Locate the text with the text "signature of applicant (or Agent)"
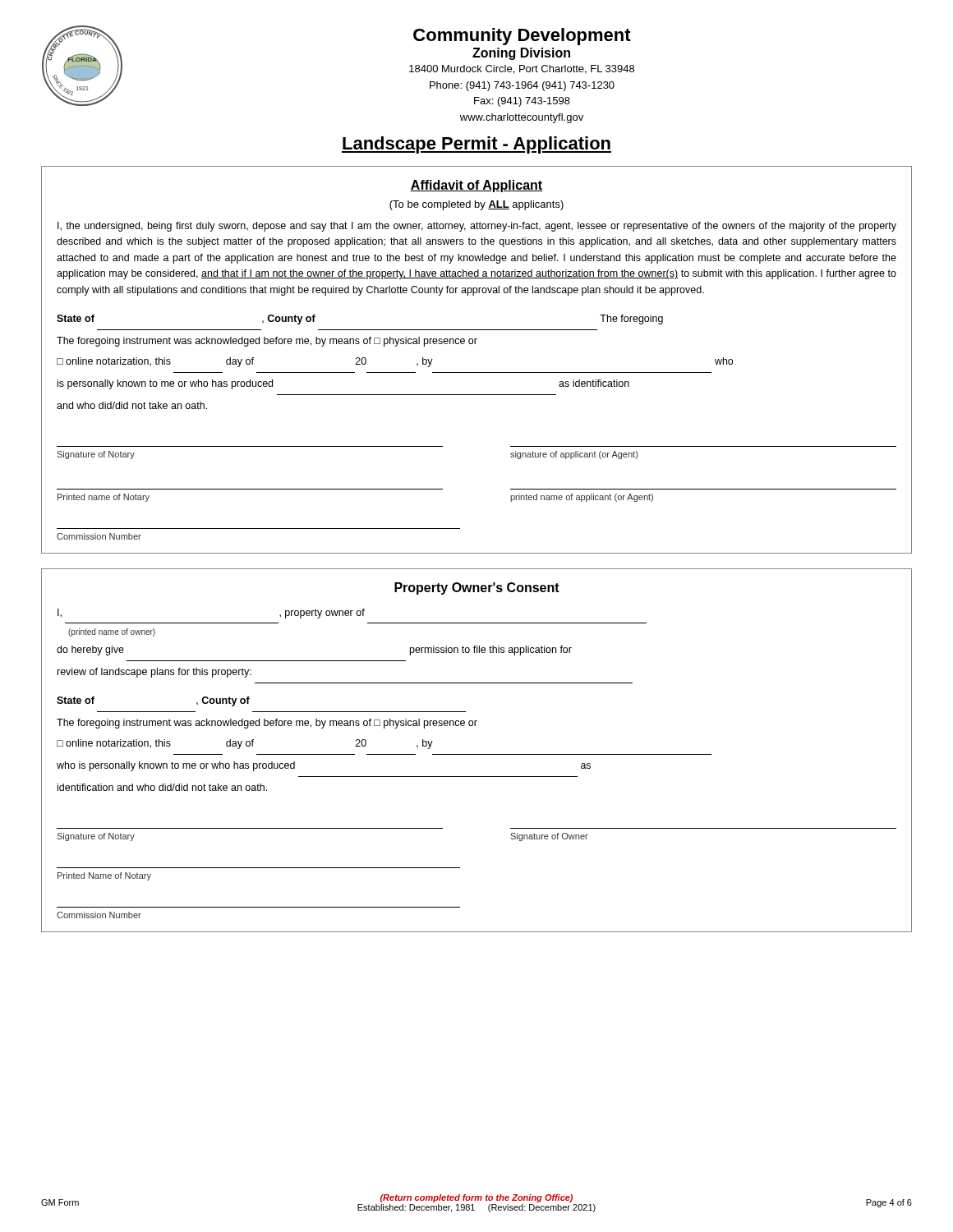This screenshot has width=953, height=1232. [574, 454]
